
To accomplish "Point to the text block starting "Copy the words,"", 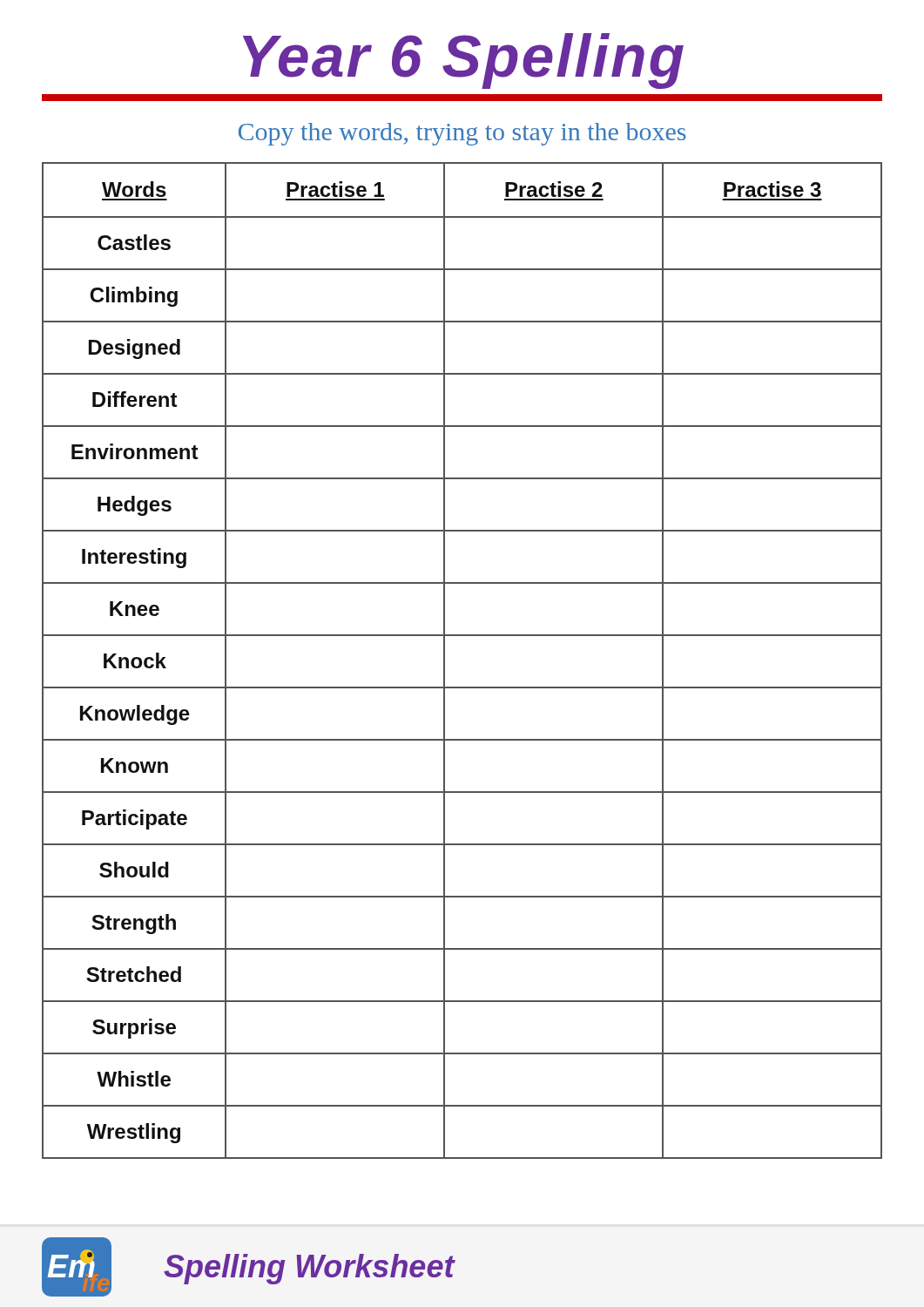I will pos(462,131).
